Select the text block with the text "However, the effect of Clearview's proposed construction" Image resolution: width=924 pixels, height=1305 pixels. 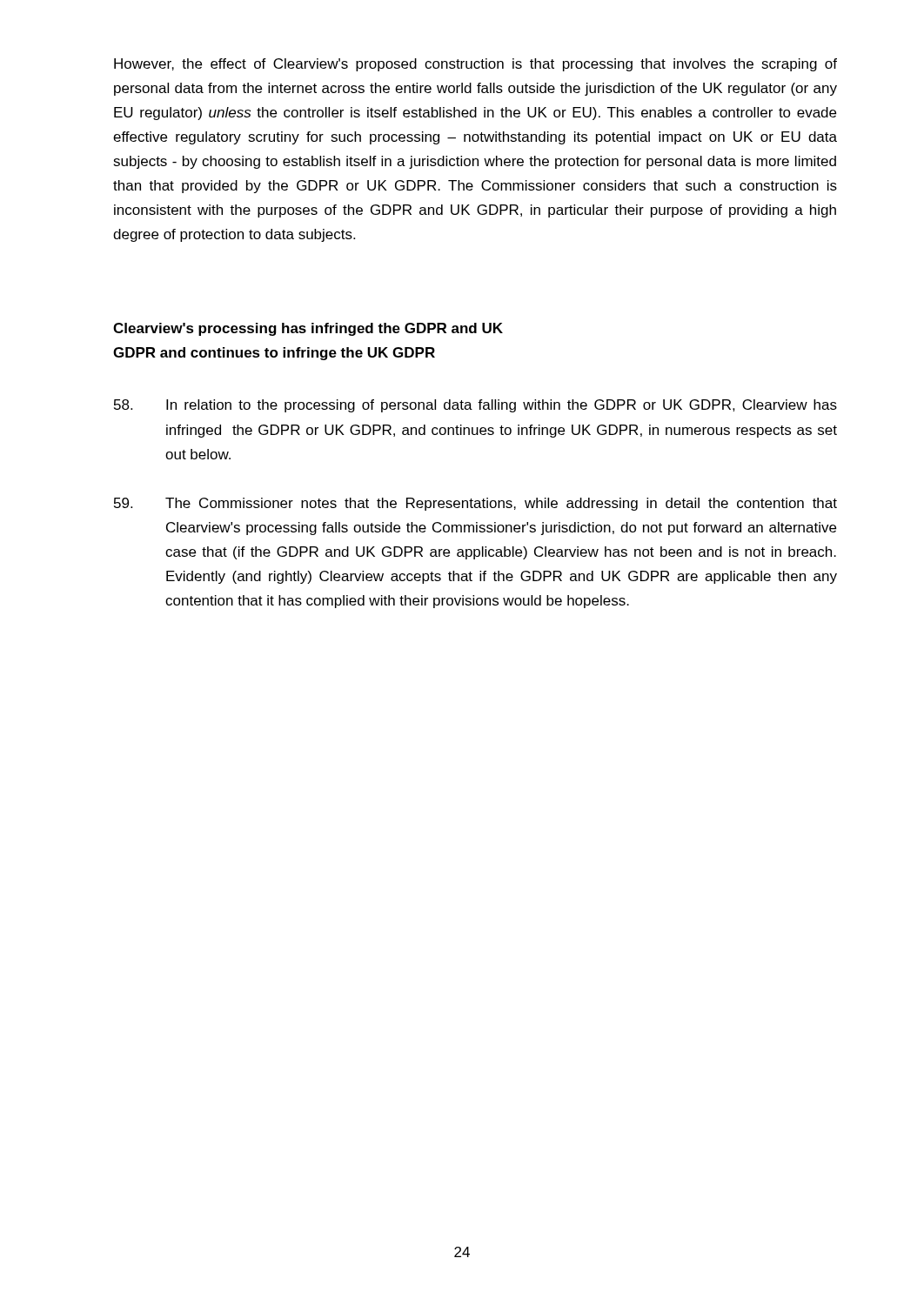click(x=475, y=149)
